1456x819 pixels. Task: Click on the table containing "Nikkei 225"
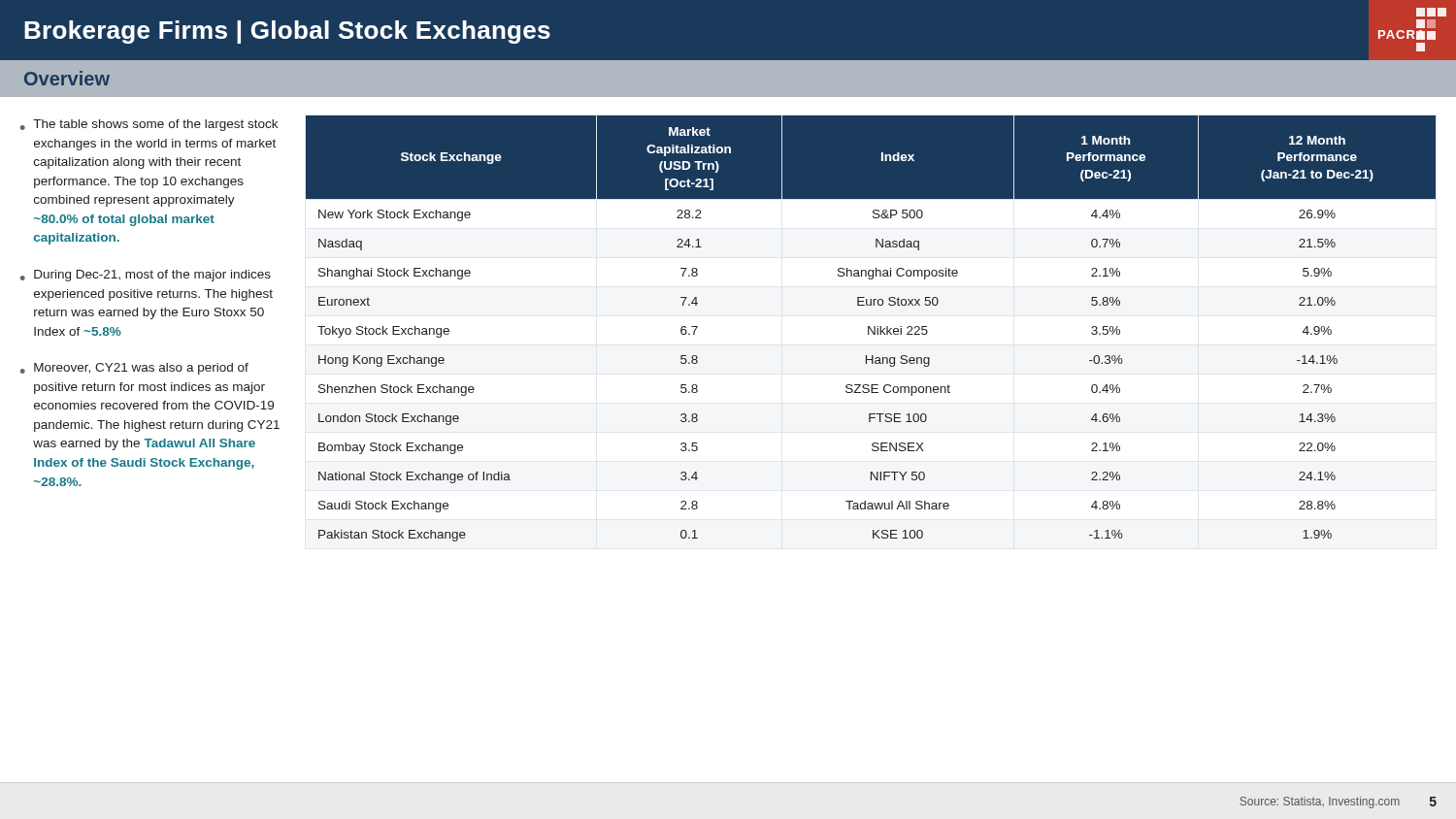pyautogui.click(x=871, y=332)
